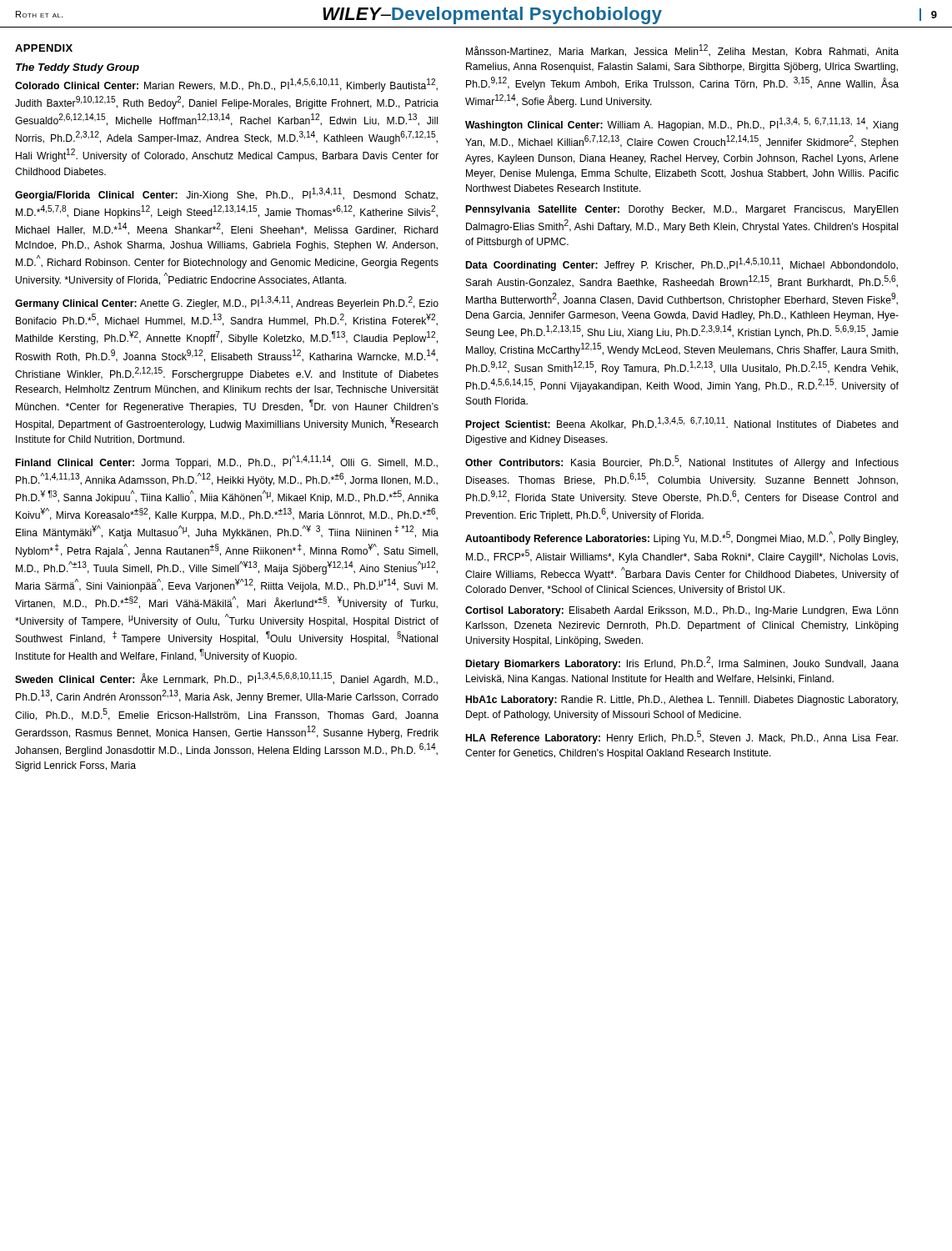Point to the passage starting "HLA Reference Laboratory:"
This screenshot has width=952, height=1251.
pyautogui.click(x=682, y=744)
